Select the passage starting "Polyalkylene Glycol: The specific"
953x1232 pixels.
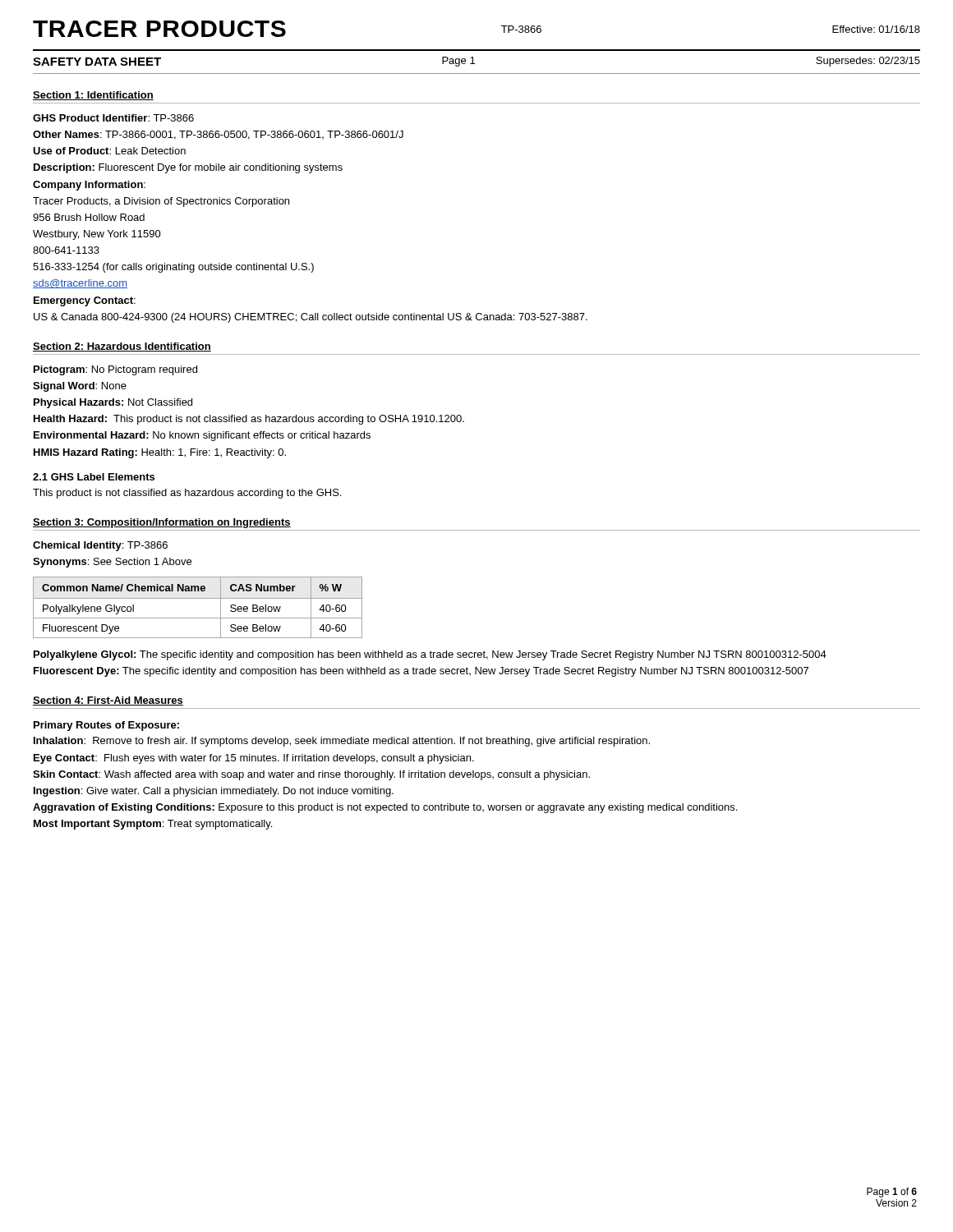coord(430,663)
